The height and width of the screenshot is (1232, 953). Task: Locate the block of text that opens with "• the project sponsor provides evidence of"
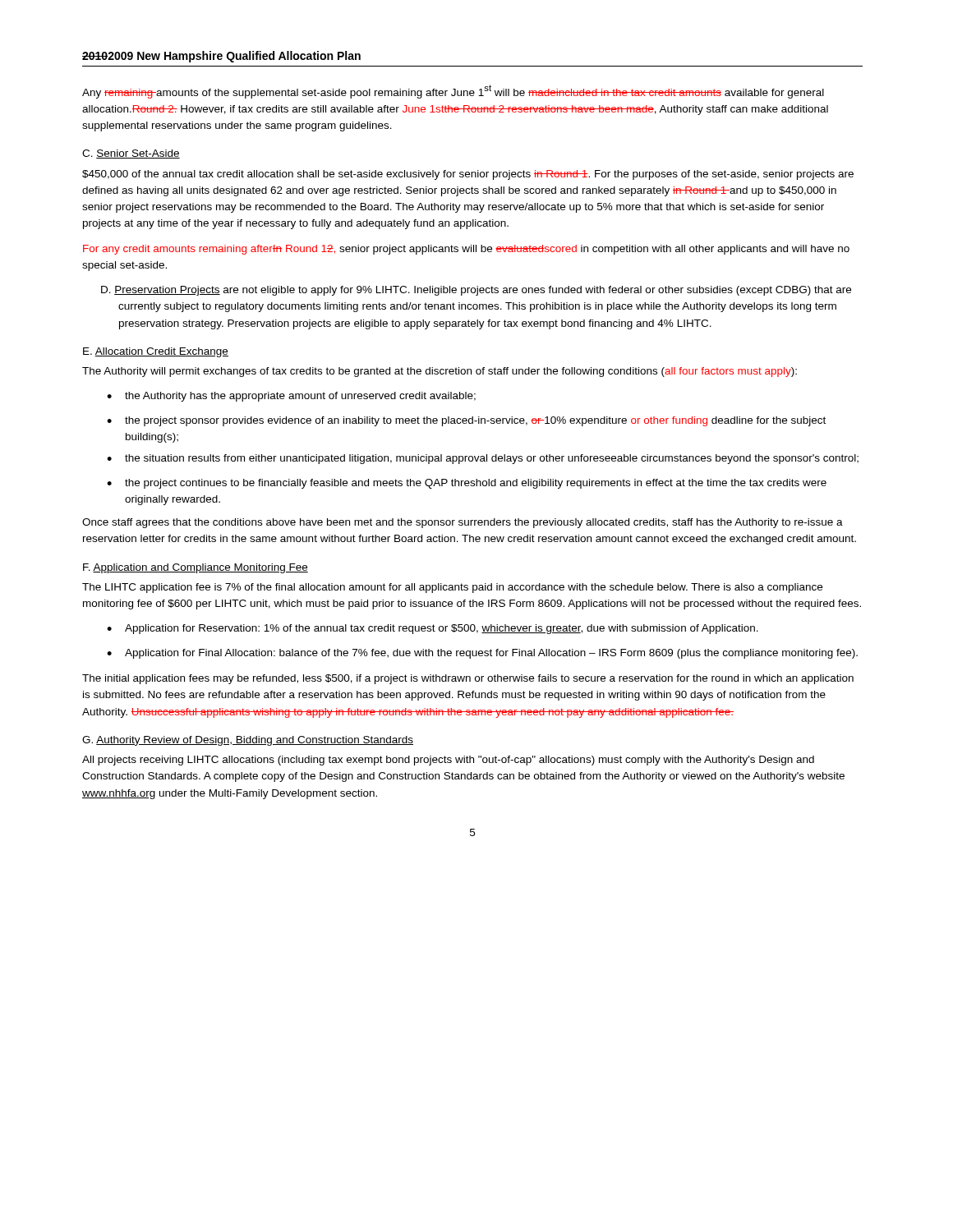pos(485,429)
